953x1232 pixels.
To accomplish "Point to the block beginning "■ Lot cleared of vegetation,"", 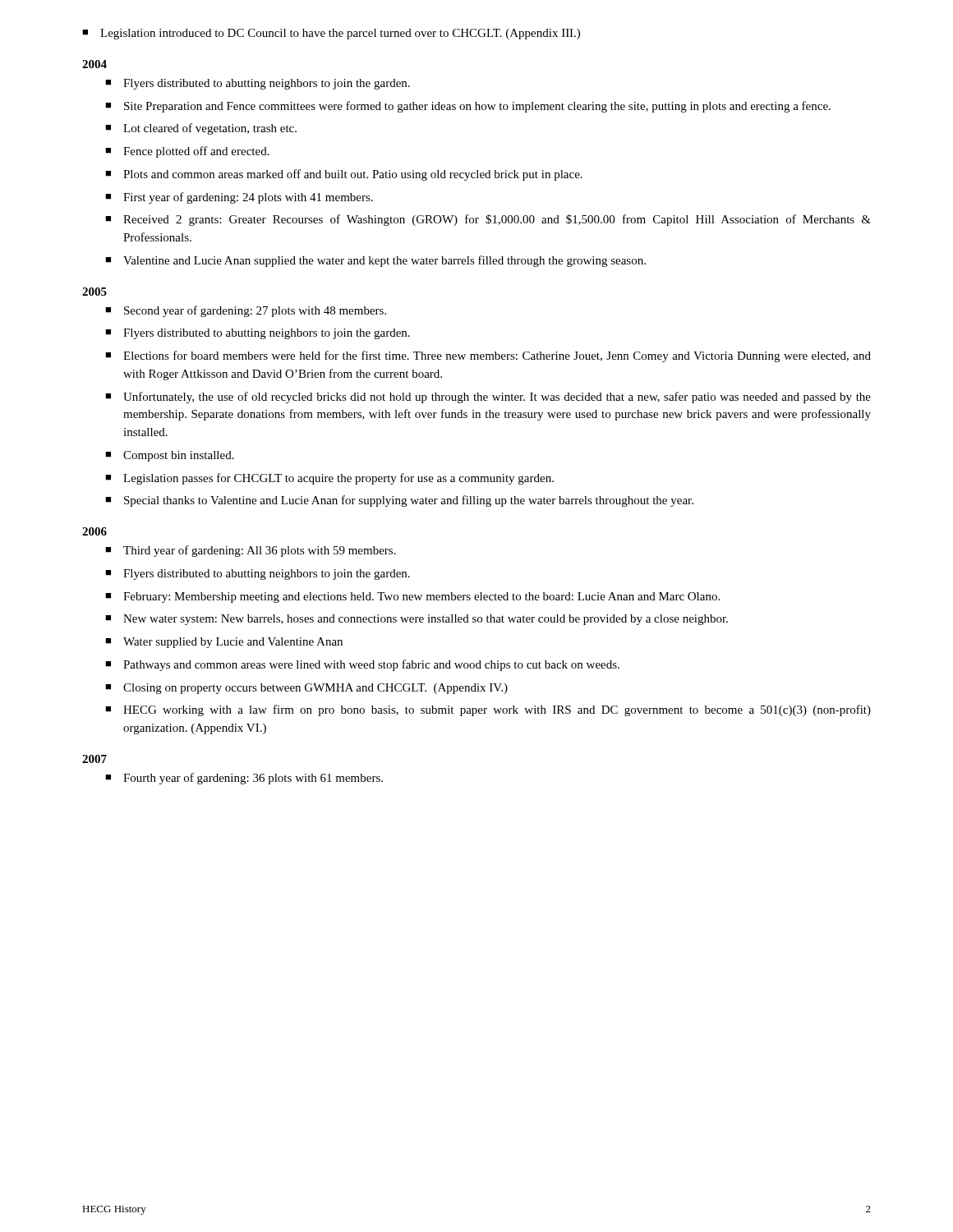I will (x=201, y=129).
